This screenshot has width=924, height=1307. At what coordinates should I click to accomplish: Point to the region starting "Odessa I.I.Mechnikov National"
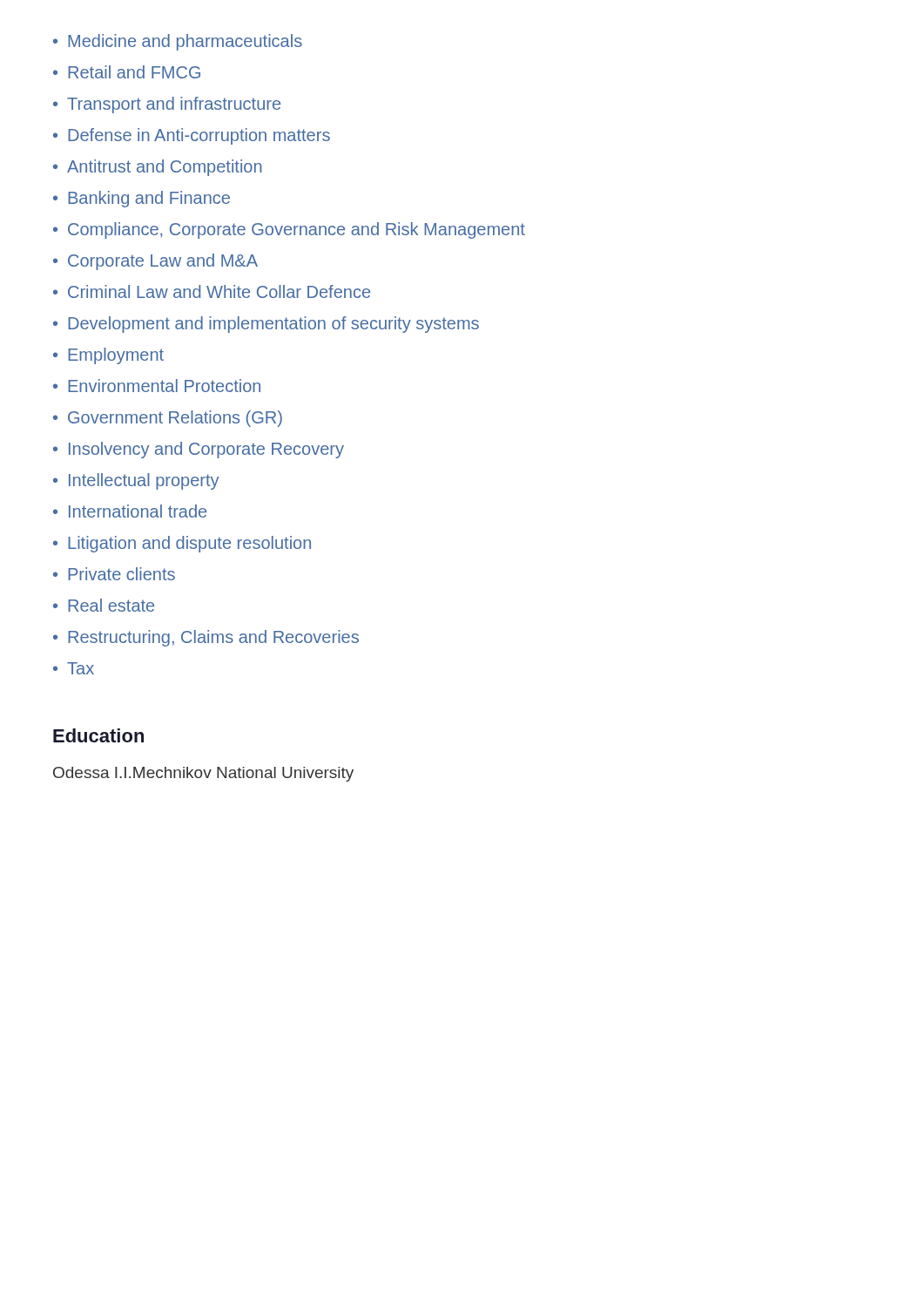(203, 772)
